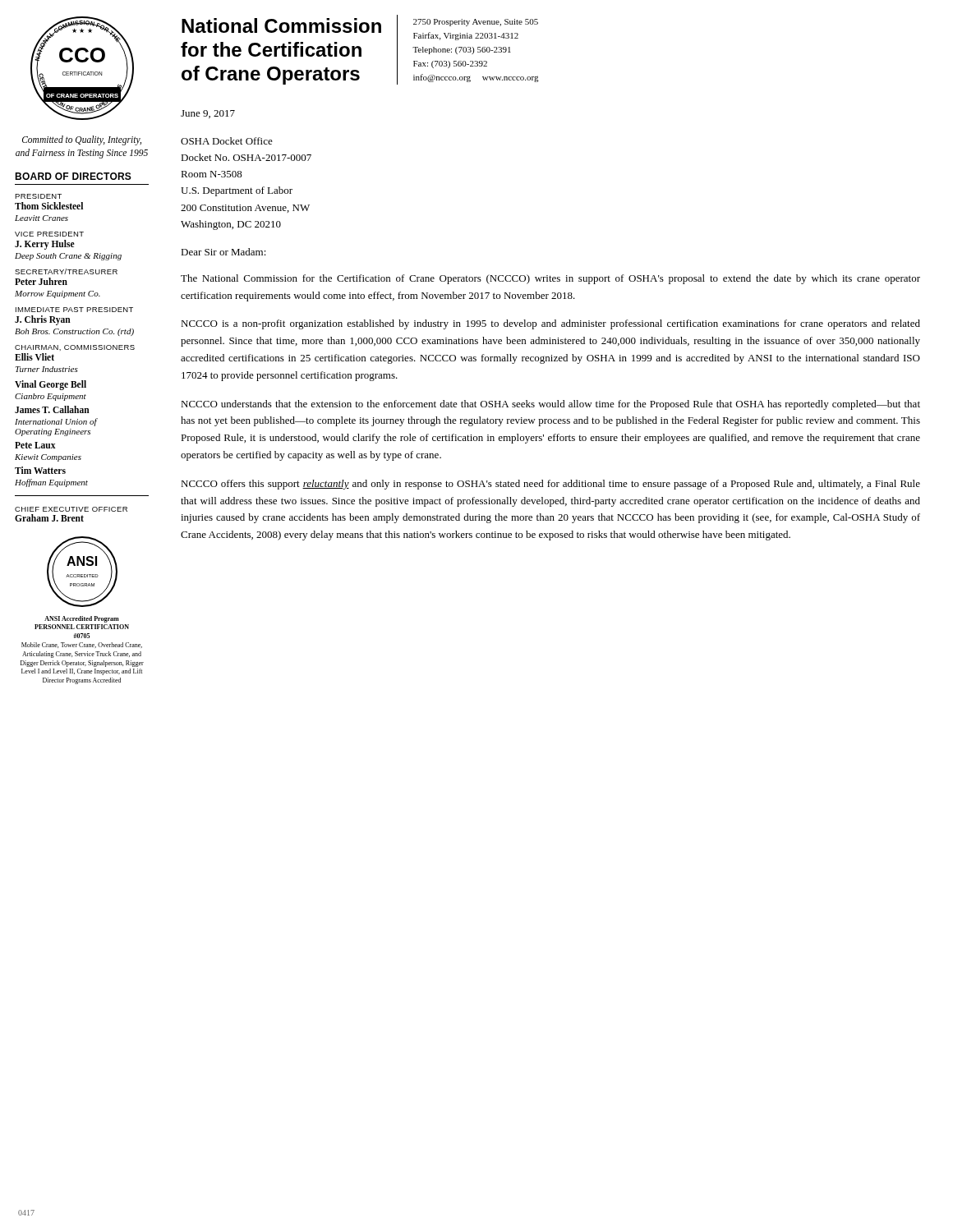Where does it say "June 9, 2017"?

[208, 113]
